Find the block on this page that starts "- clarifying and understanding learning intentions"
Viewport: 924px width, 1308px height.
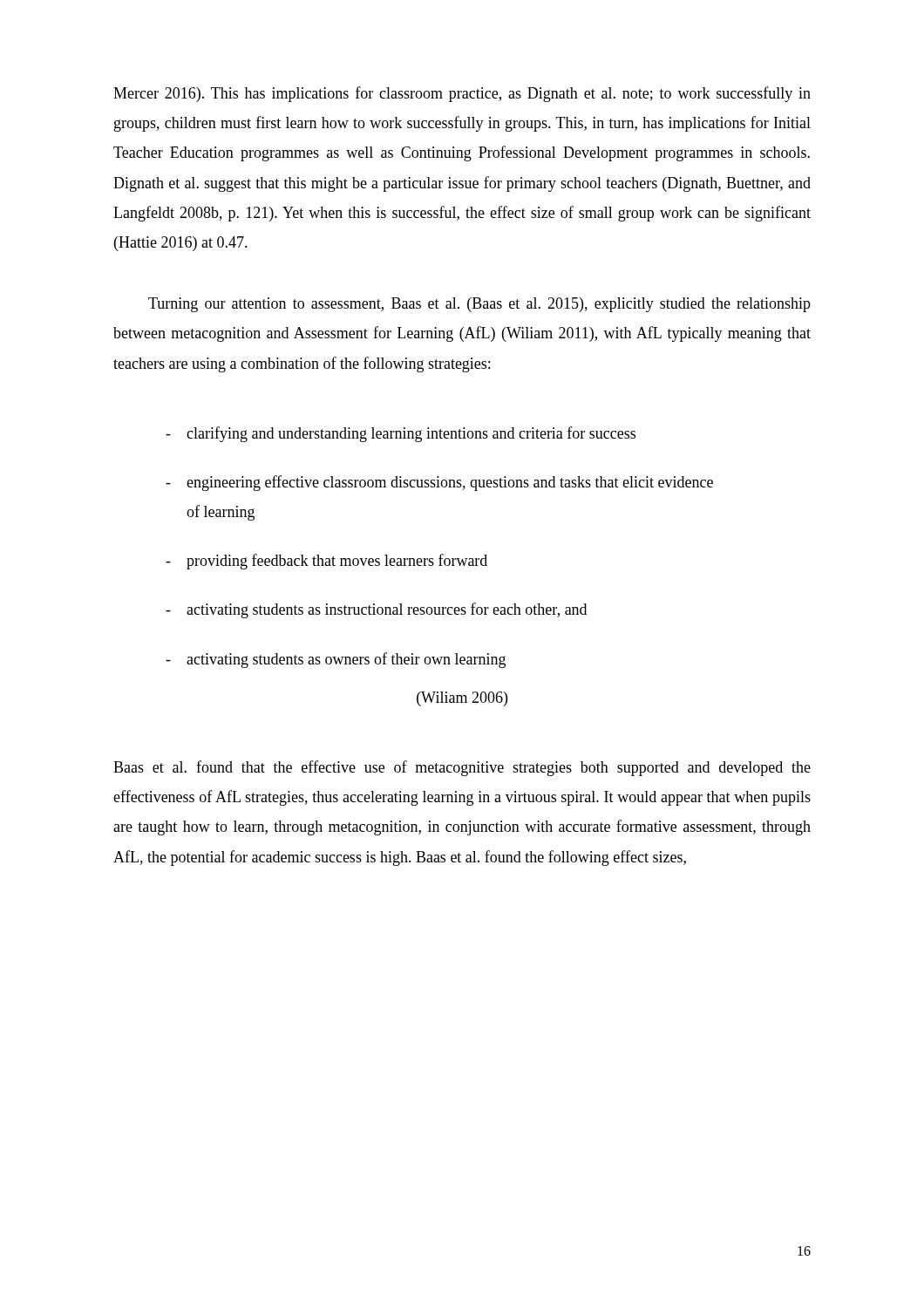pos(488,433)
